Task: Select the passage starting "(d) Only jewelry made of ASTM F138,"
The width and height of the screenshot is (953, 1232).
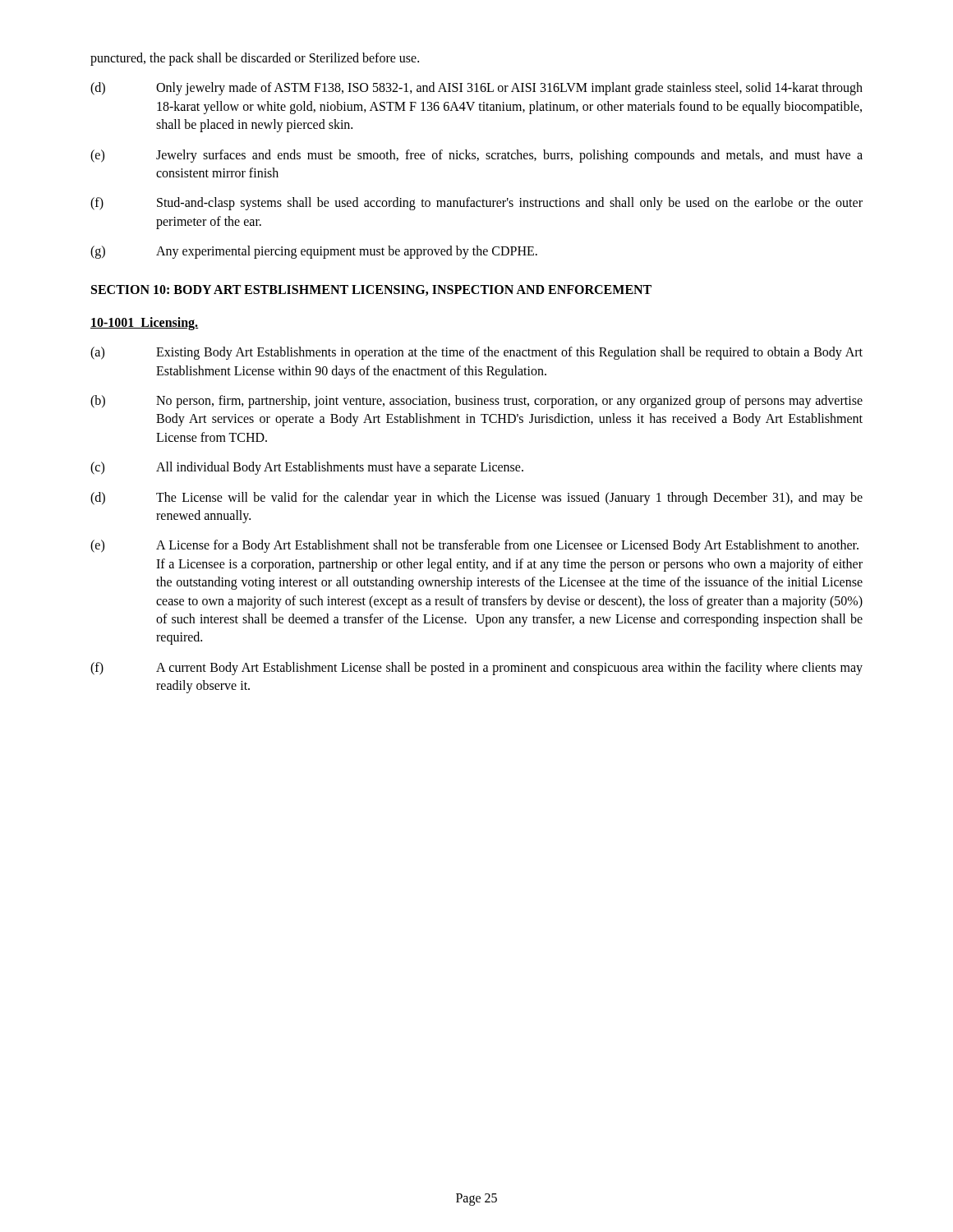Action: click(476, 107)
